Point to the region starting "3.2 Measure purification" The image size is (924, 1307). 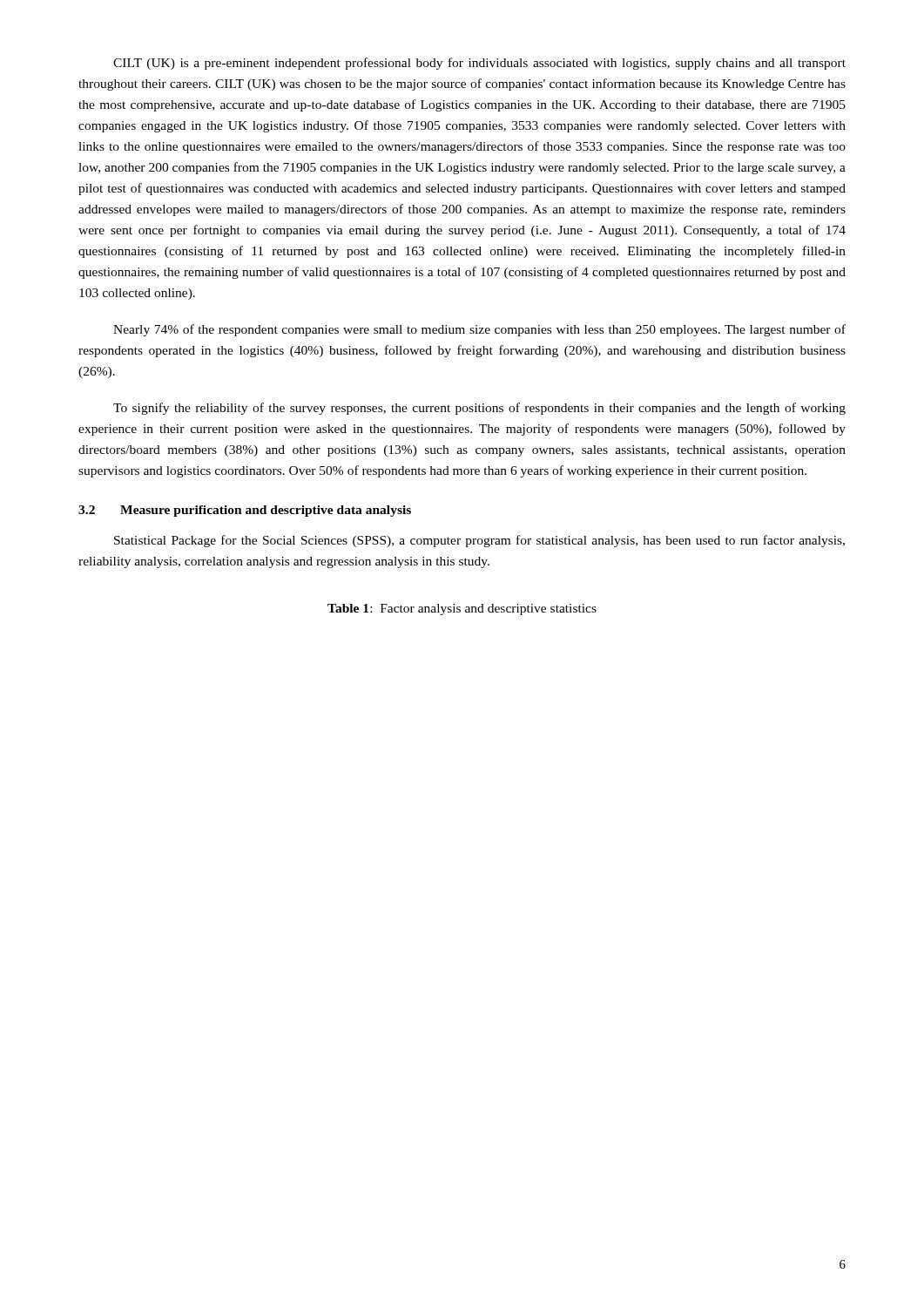click(x=245, y=510)
